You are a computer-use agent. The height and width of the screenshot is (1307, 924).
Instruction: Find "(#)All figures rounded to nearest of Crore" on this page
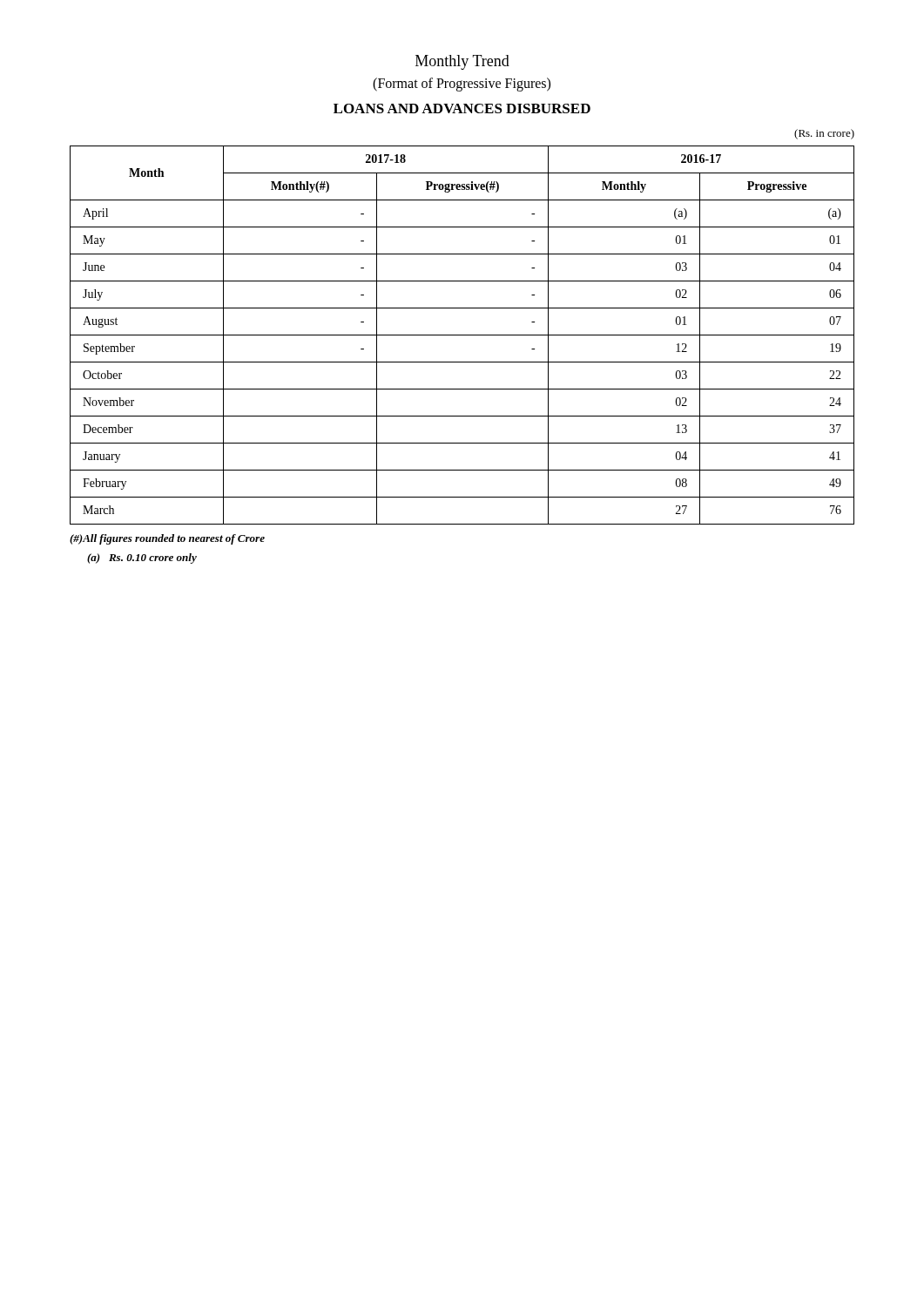point(167,539)
